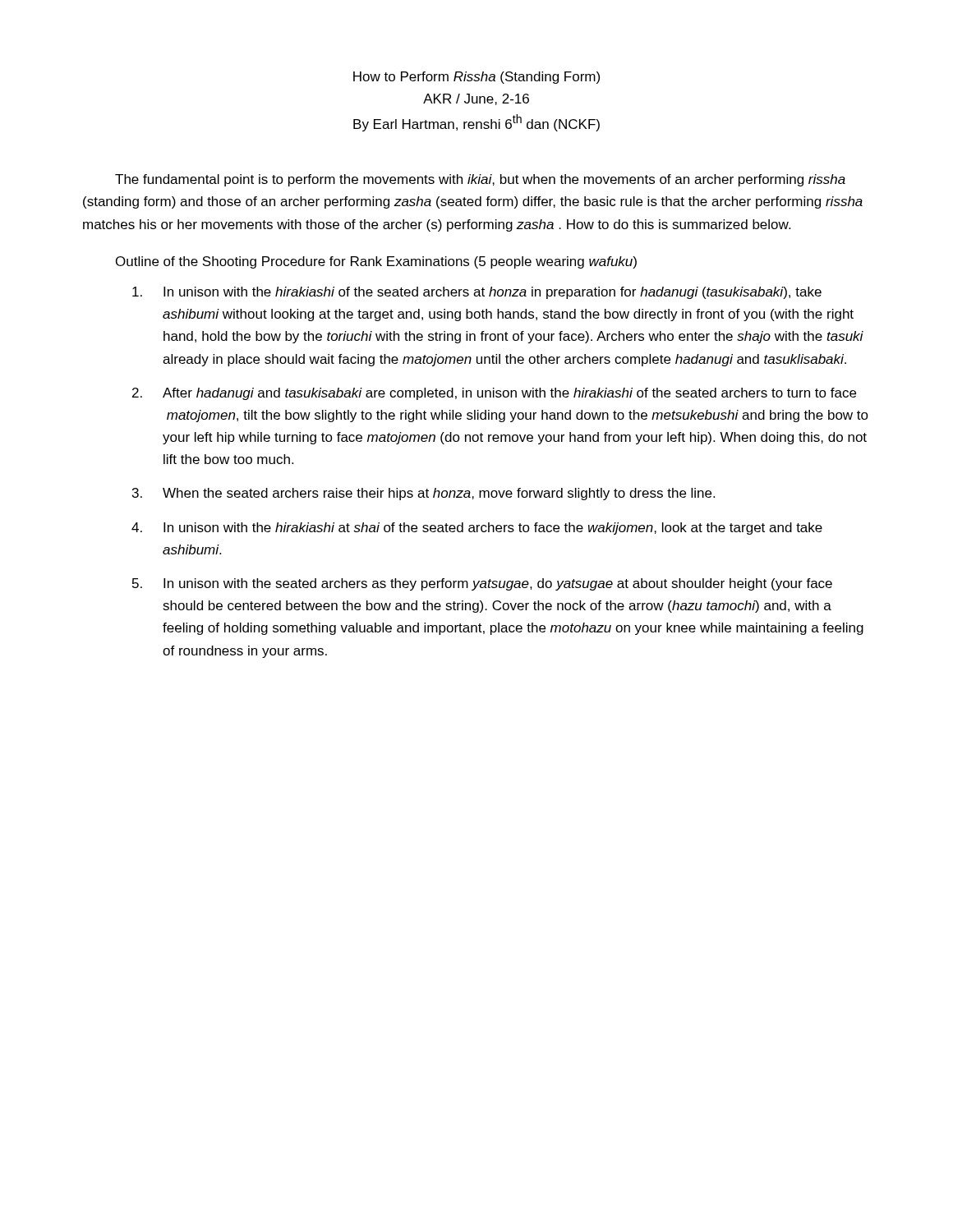Click on the list item with the text "5. In unison"

pyautogui.click(x=501, y=617)
